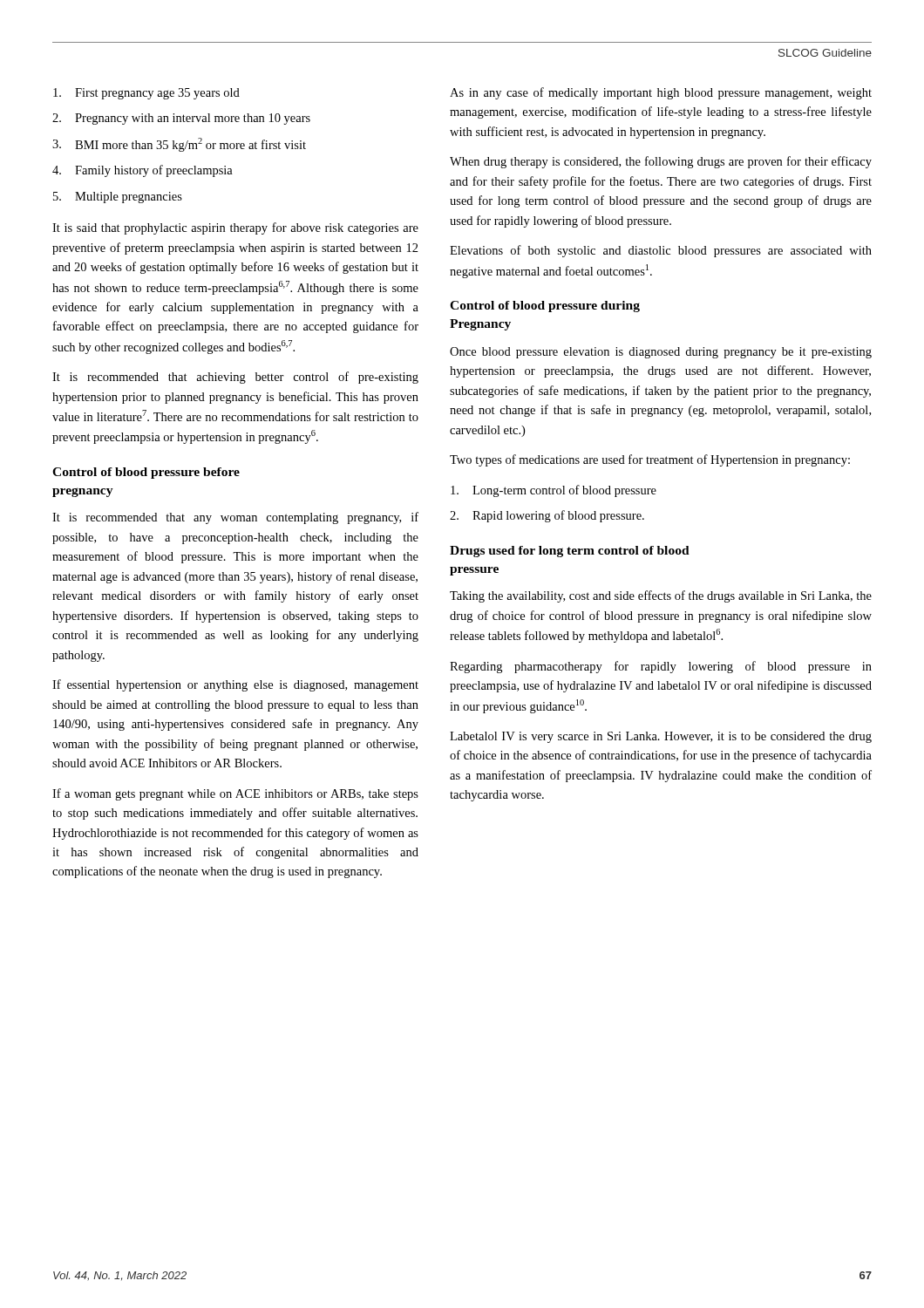Screen dimensions: 1308x924
Task: Find the text starting "Labetalol IV is very scarce in Sri Lanka."
Action: [x=661, y=766]
